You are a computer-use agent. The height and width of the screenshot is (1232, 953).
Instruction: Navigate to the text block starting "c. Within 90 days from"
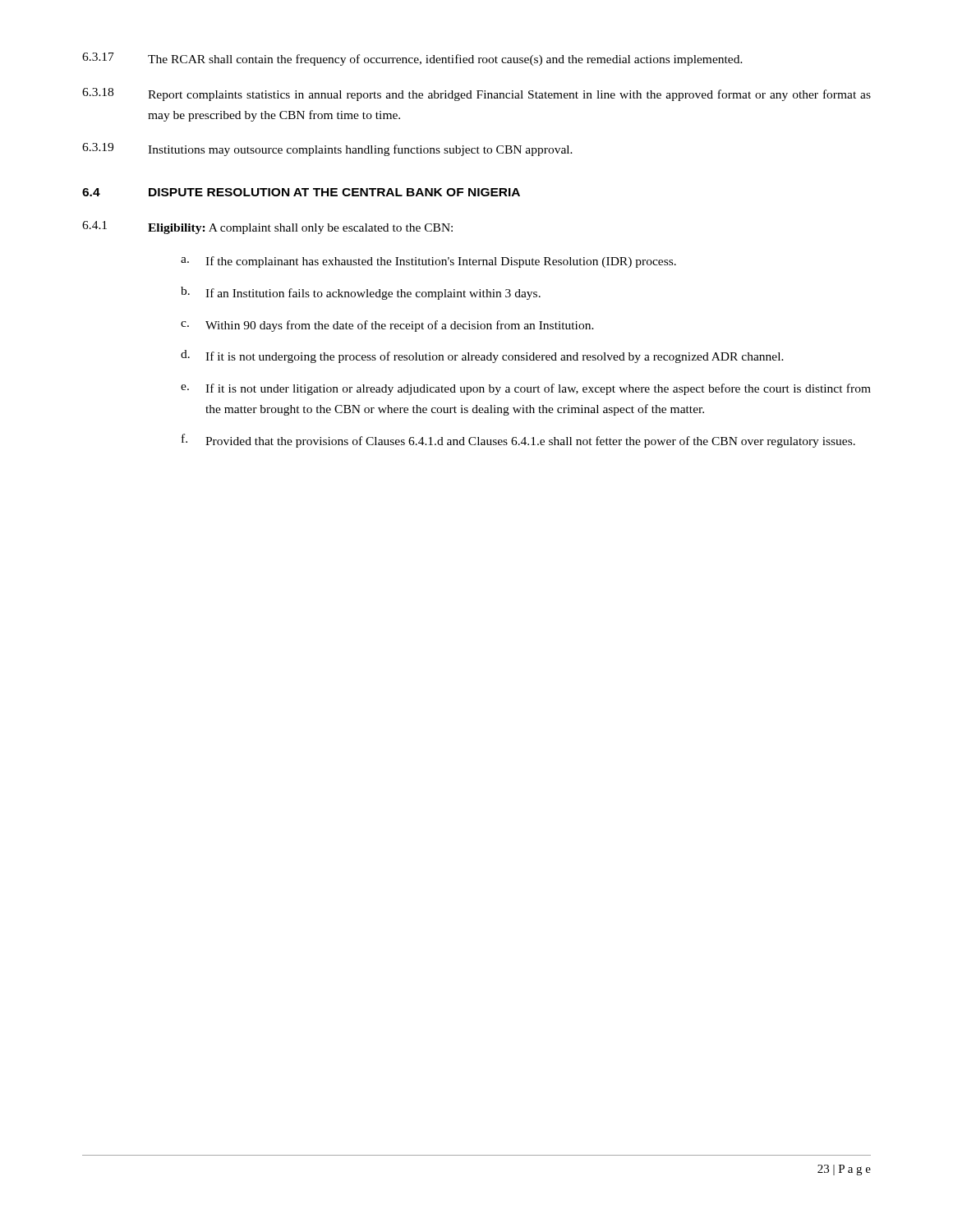[526, 325]
